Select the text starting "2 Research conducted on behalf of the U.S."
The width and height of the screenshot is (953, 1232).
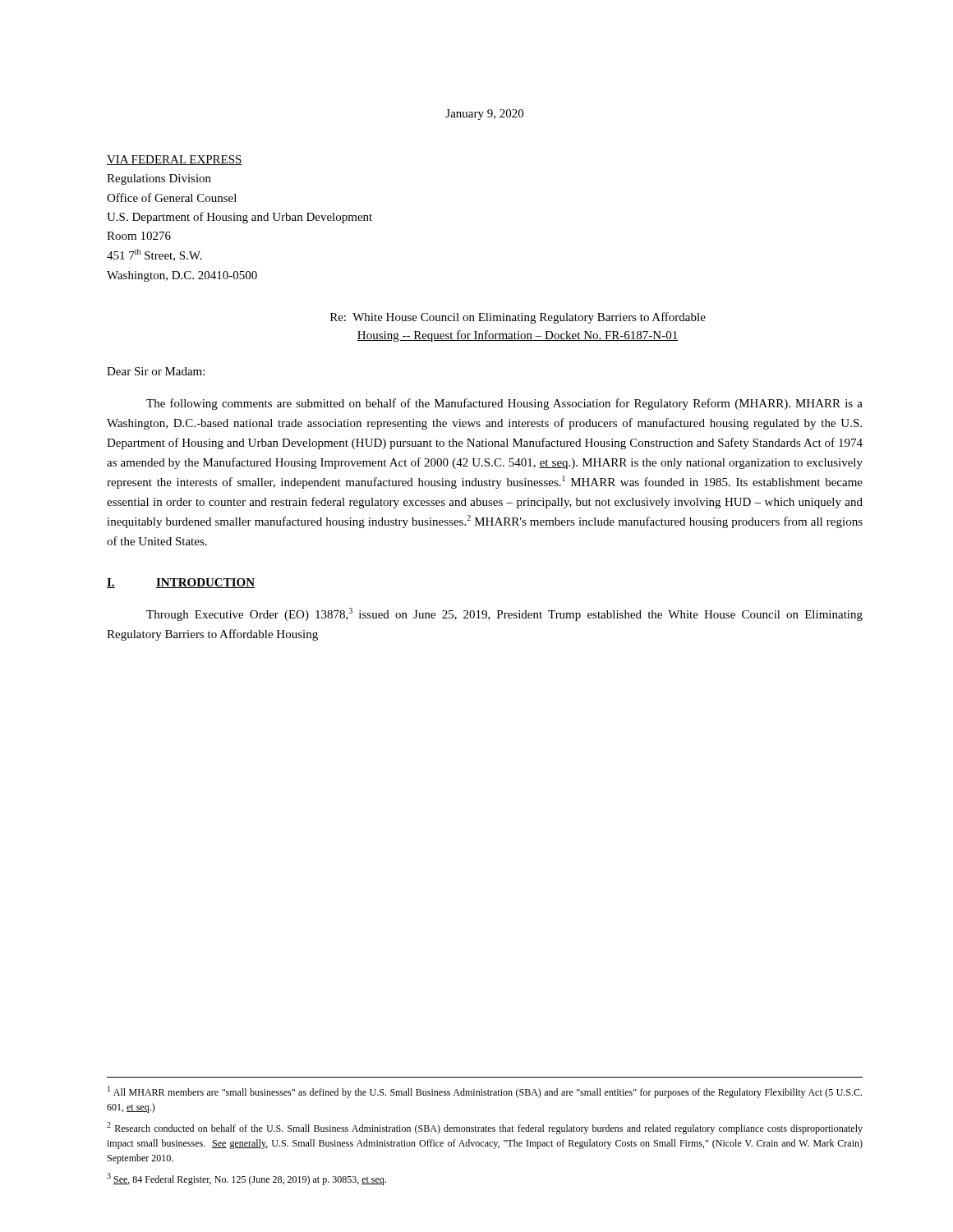(x=485, y=1142)
